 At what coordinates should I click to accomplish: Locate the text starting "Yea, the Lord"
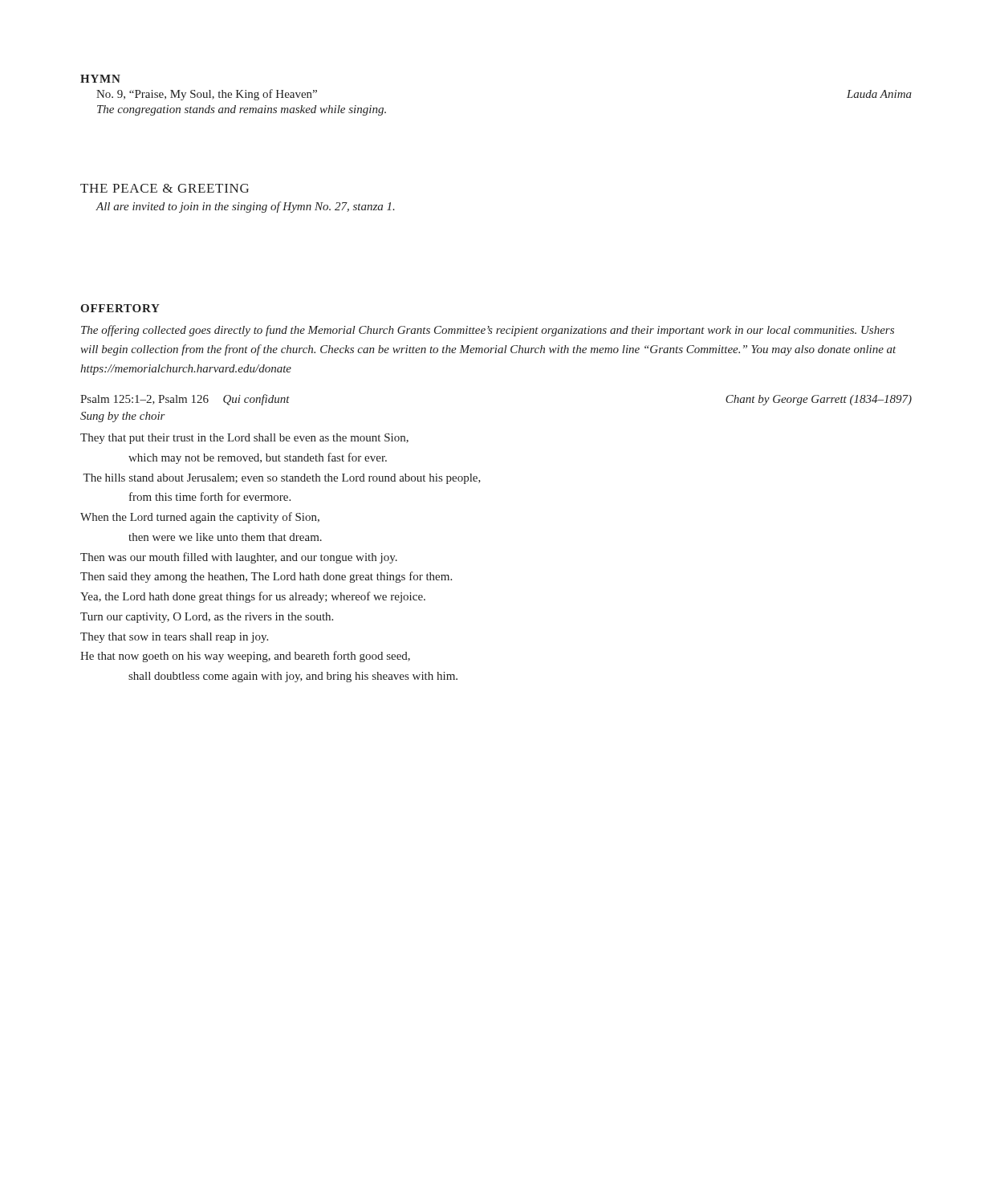[253, 597]
